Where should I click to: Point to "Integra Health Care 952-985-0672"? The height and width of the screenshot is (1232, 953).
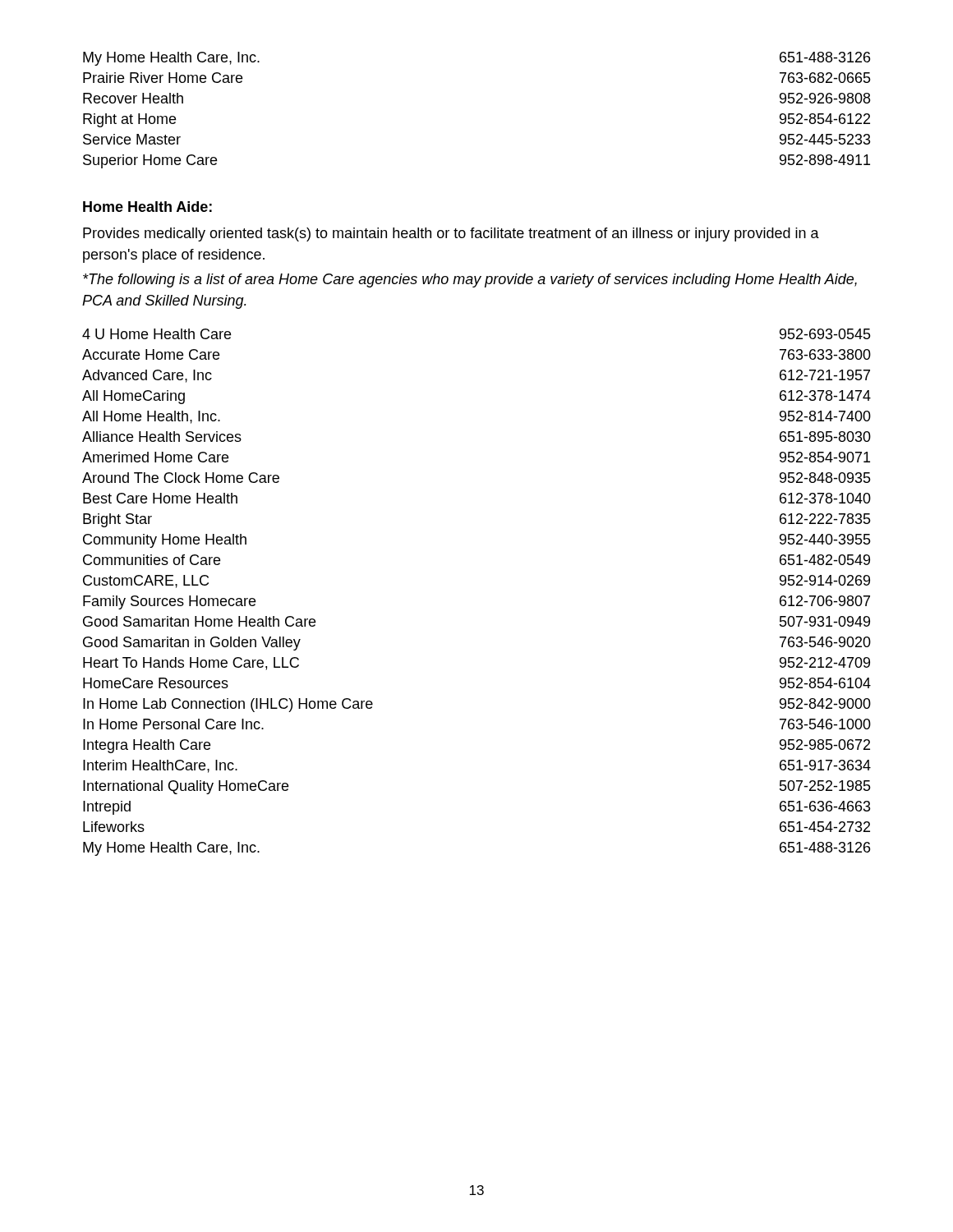147,746
